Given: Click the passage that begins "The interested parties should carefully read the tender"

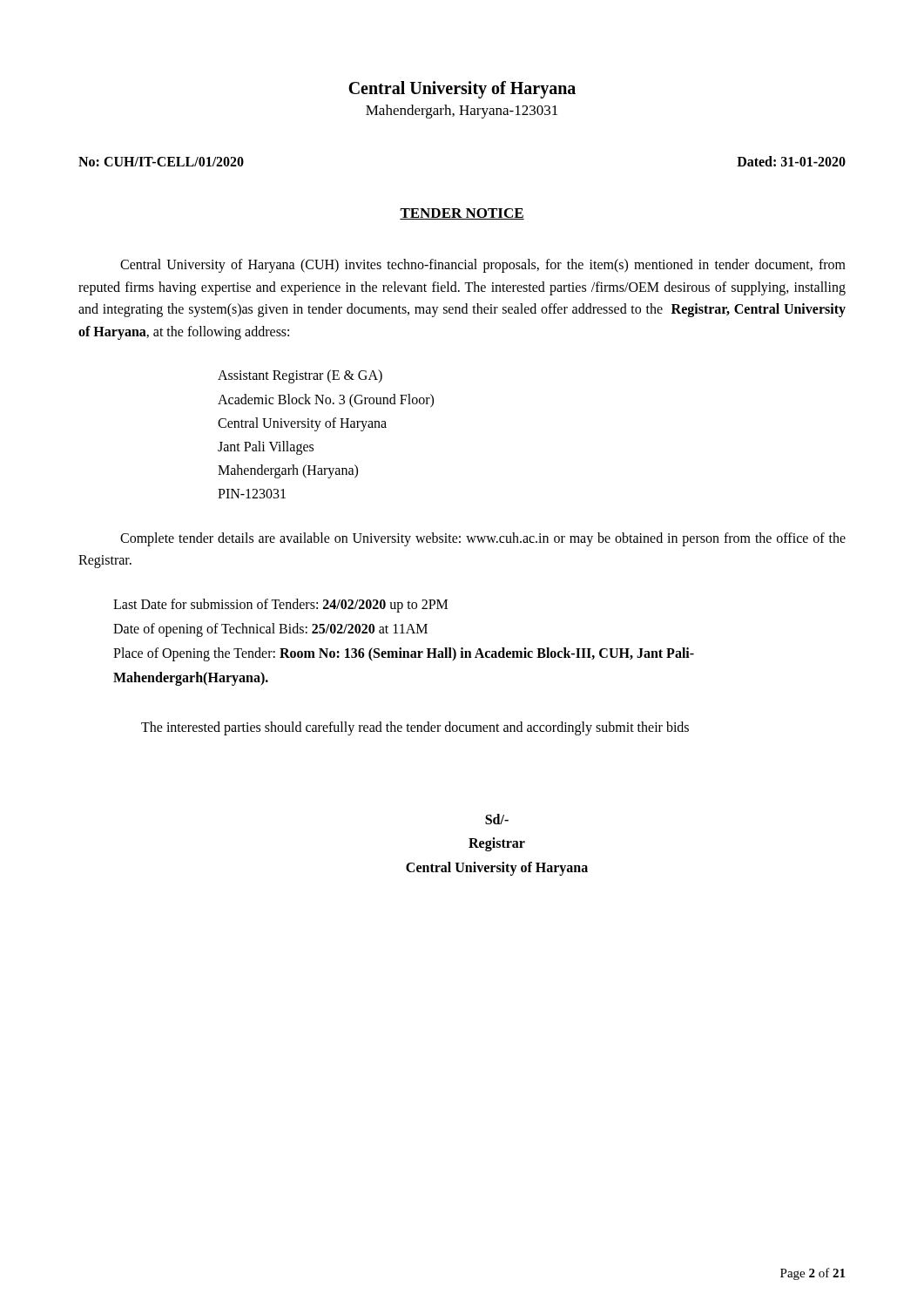Looking at the screenshot, I should (415, 727).
